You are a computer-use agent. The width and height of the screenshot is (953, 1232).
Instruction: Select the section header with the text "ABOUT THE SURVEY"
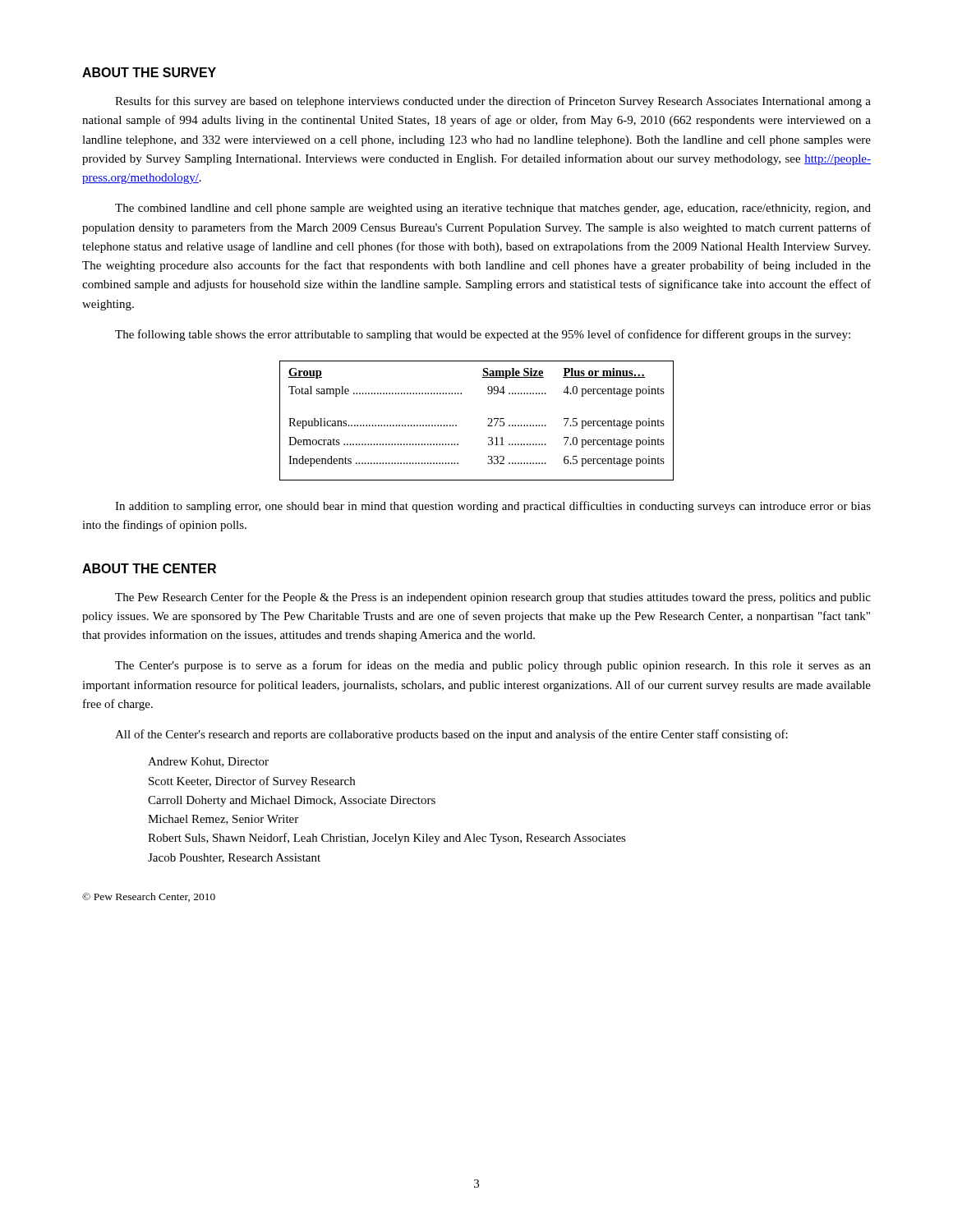click(149, 73)
